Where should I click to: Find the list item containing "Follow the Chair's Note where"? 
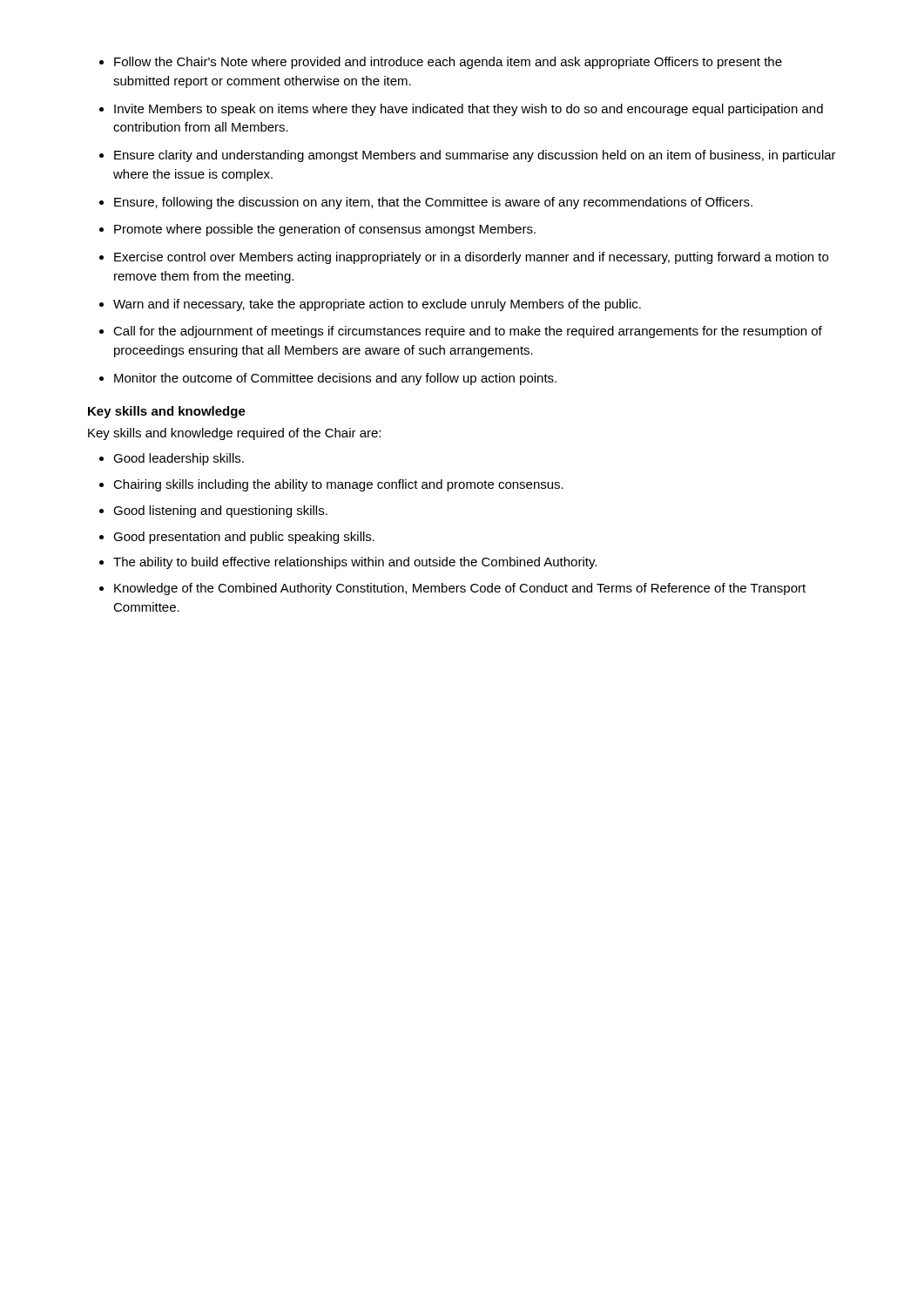(x=448, y=71)
